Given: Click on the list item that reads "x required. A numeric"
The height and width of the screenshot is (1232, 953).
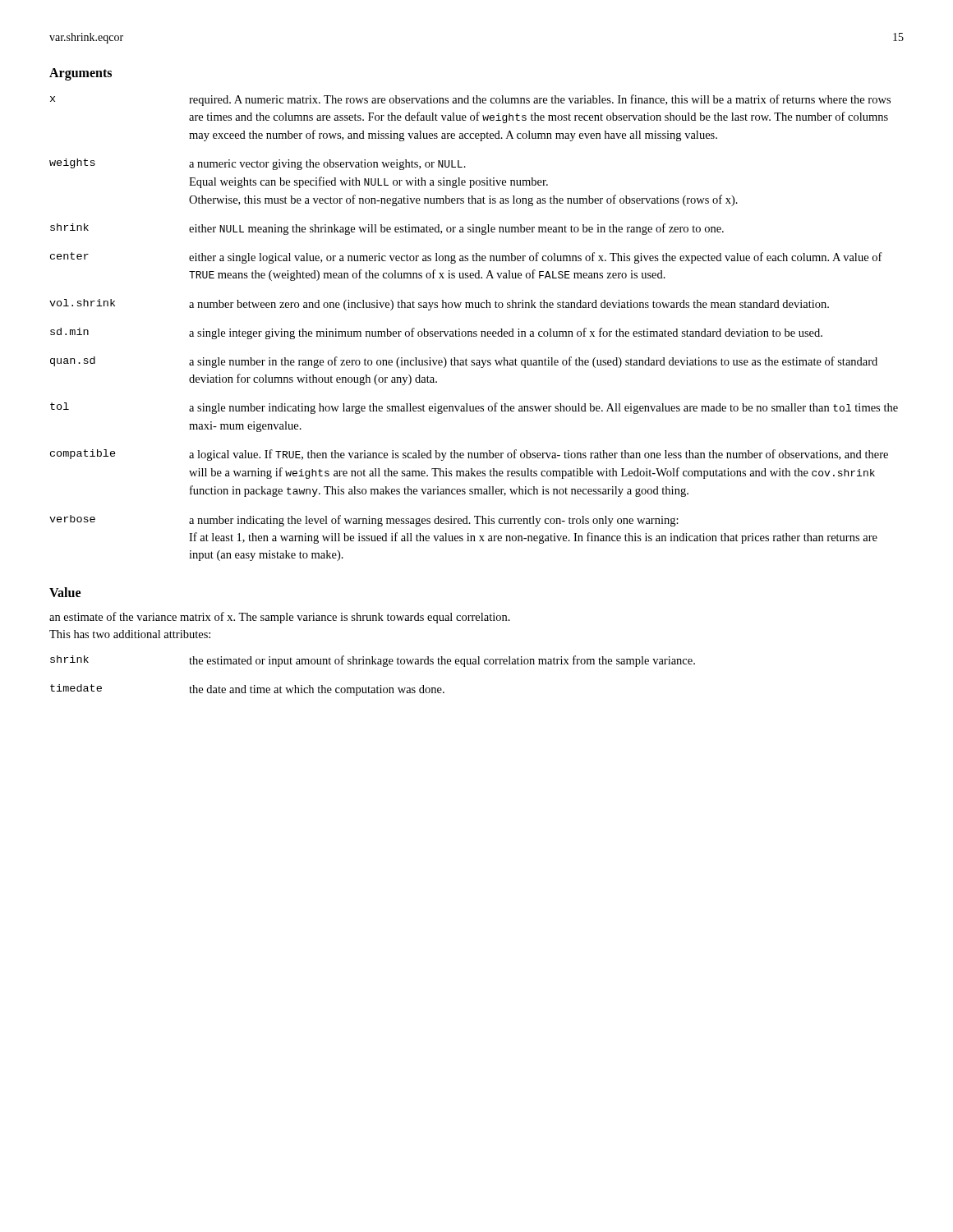Looking at the screenshot, I should (476, 117).
